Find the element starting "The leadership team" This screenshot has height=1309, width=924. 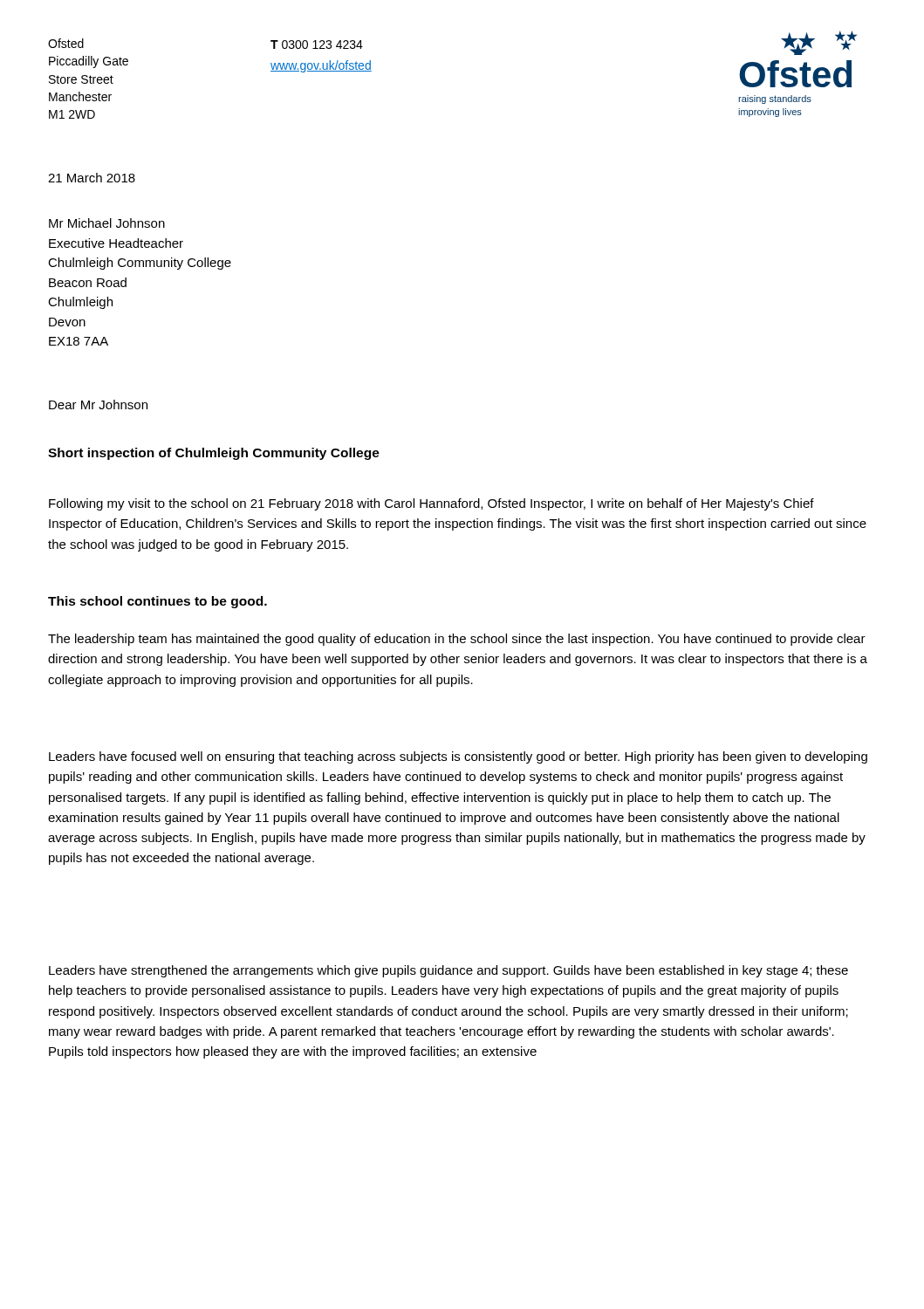point(458,659)
